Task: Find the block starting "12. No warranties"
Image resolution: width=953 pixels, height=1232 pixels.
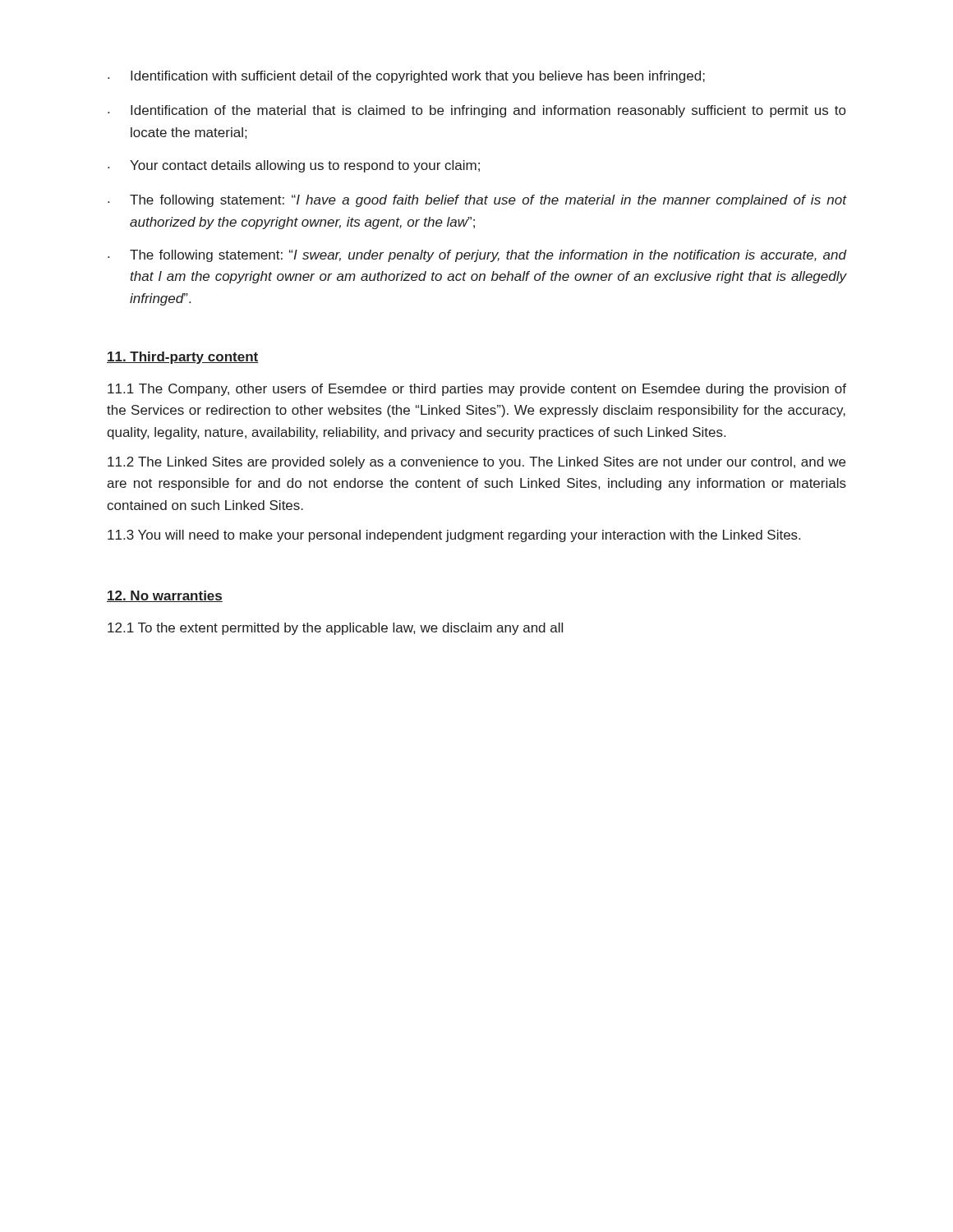Action: [165, 595]
